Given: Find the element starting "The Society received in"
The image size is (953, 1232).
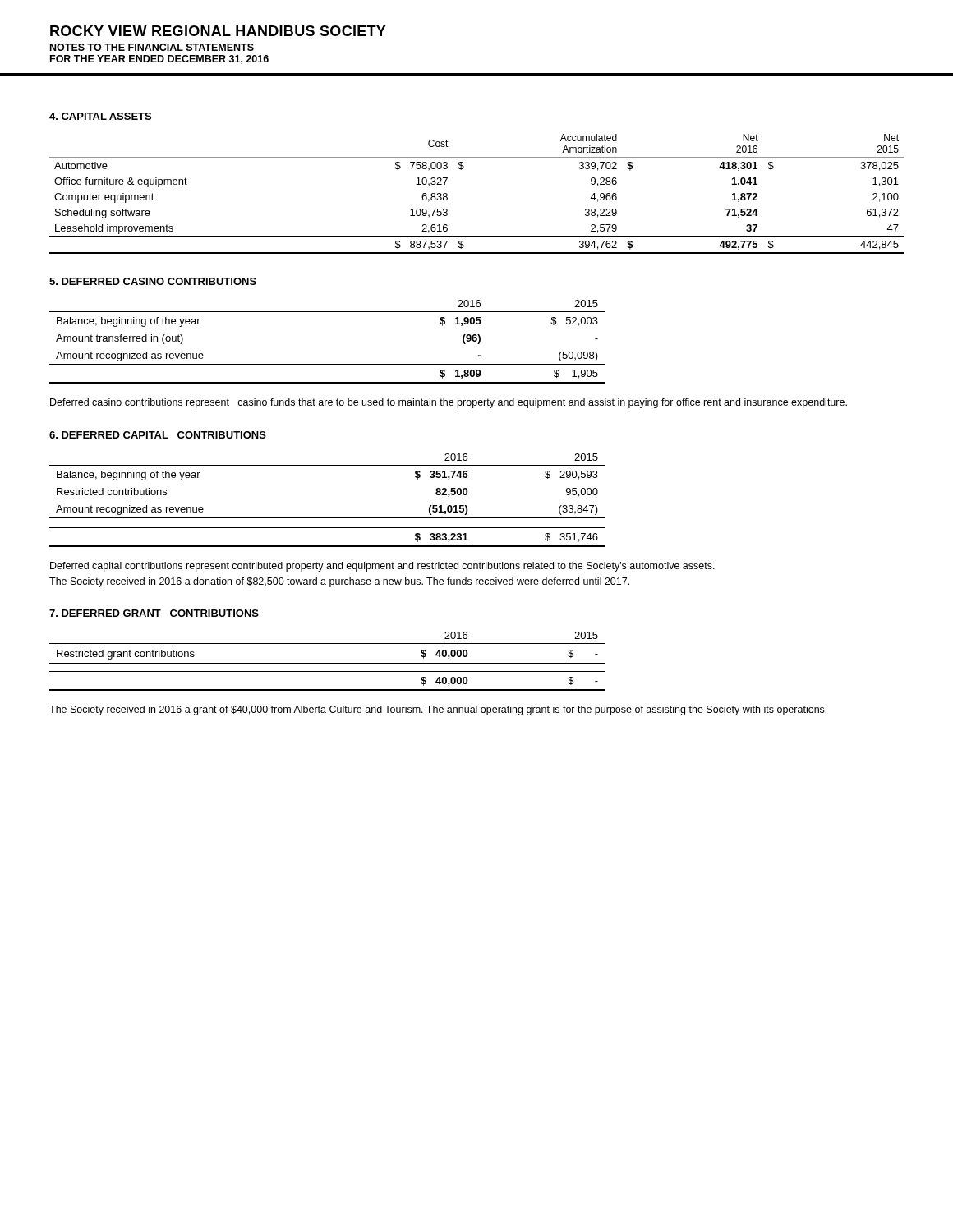Looking at the screenshot, I should coord(438,710).
